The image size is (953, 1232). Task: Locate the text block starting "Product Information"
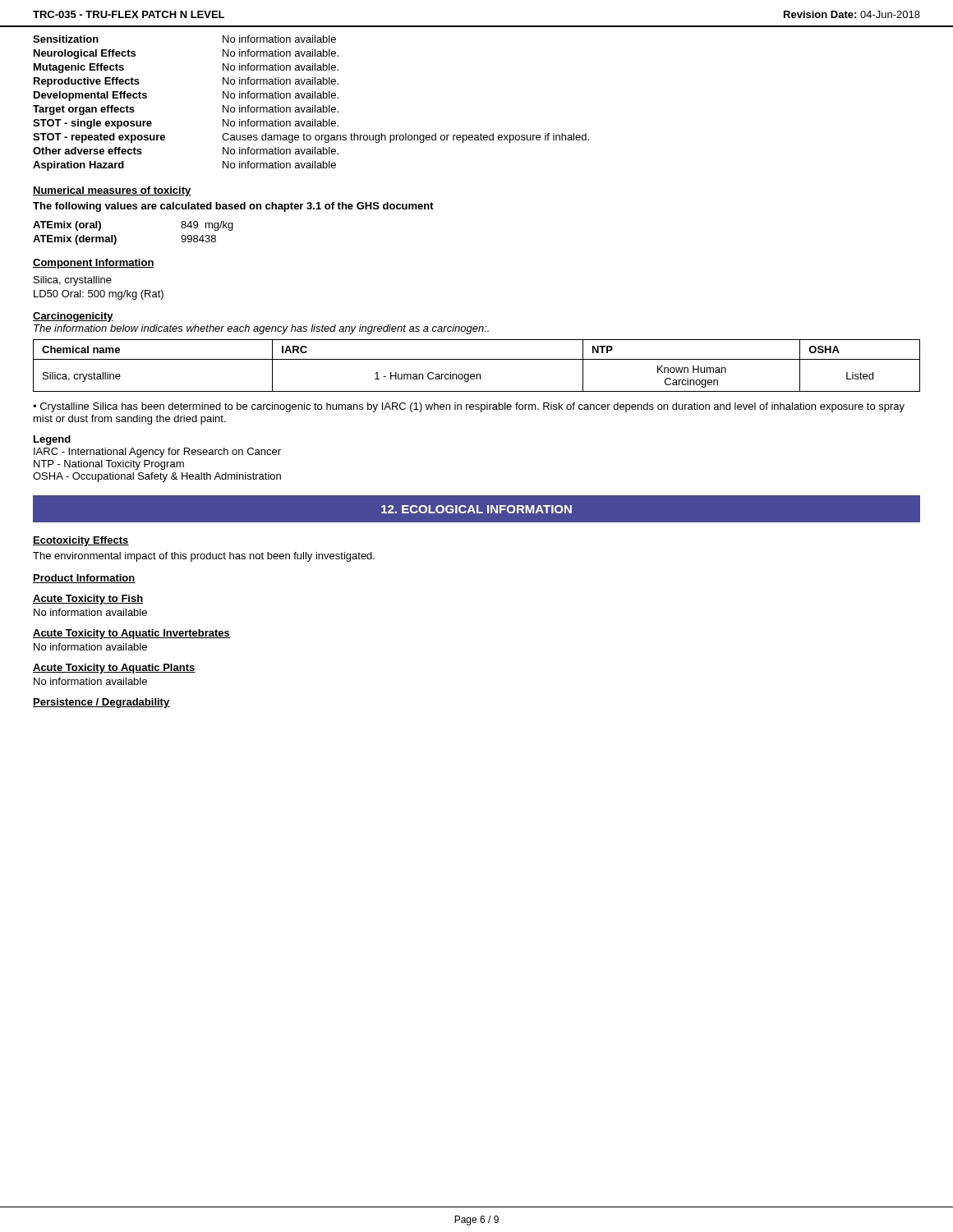tap(84, 578)
